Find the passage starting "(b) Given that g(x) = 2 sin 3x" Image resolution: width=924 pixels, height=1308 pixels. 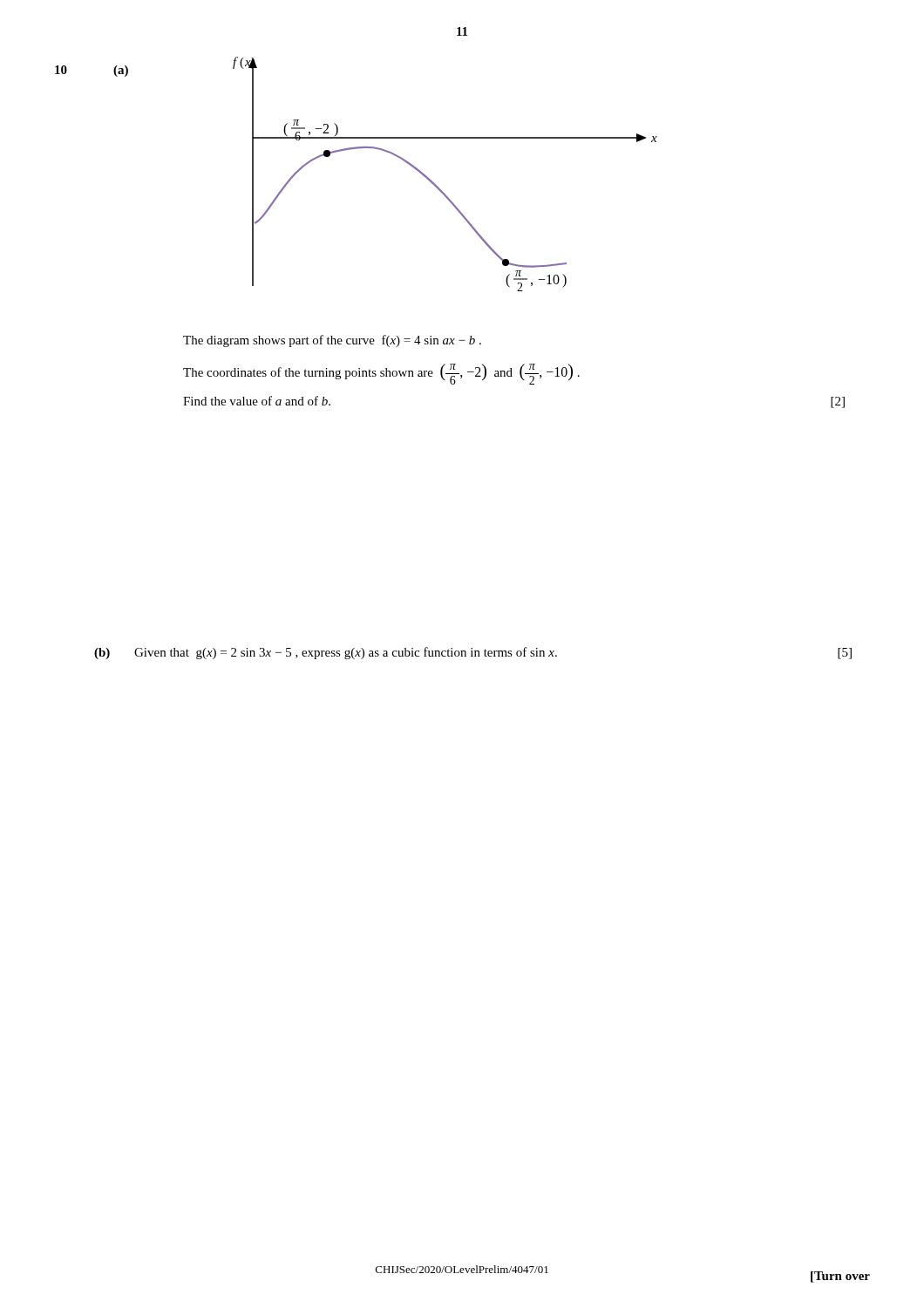pyautogui.click(x=473, y=653)
